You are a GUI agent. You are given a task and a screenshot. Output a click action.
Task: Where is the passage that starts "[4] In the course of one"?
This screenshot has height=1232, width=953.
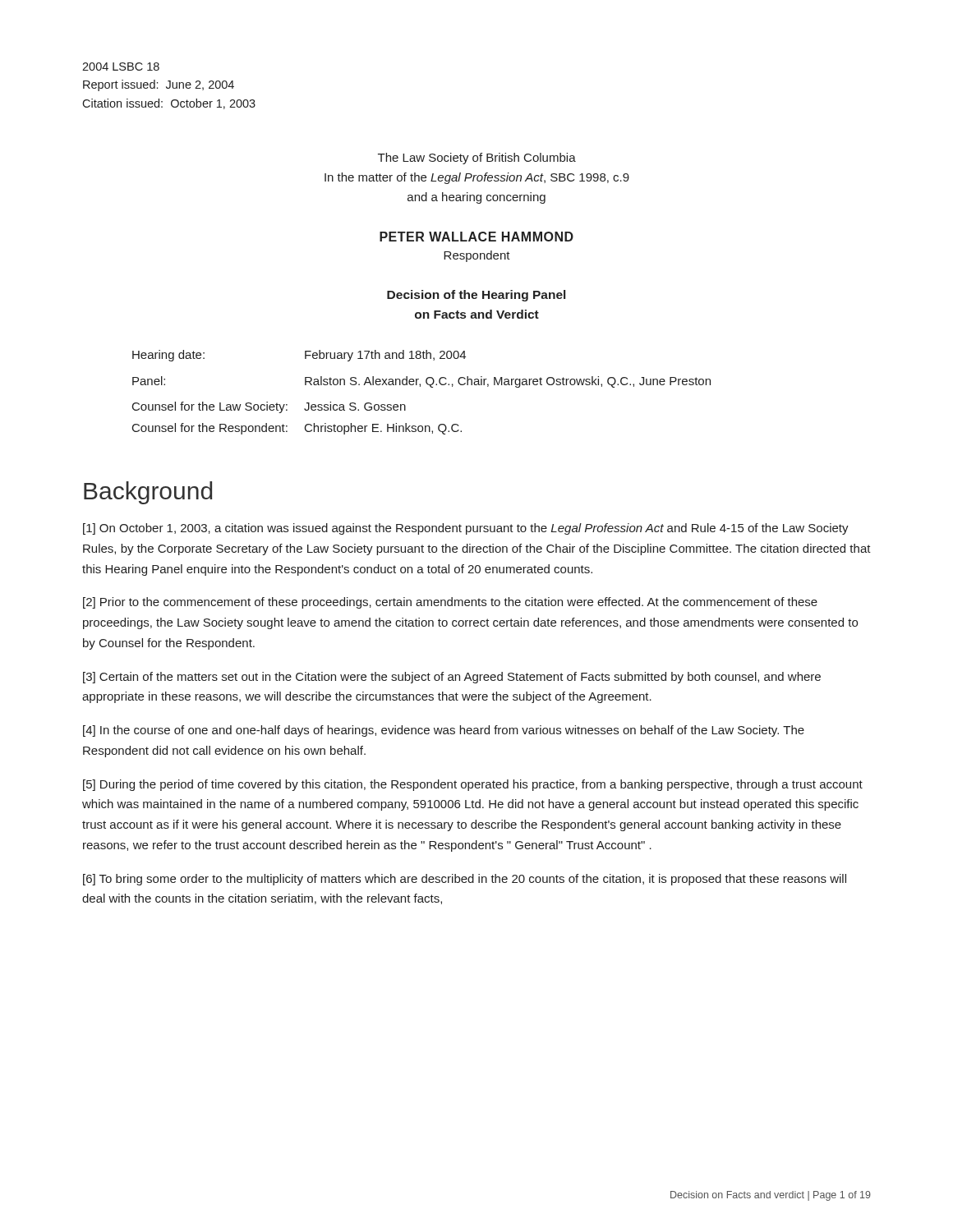pyautogui.click(x=443, y=740)
